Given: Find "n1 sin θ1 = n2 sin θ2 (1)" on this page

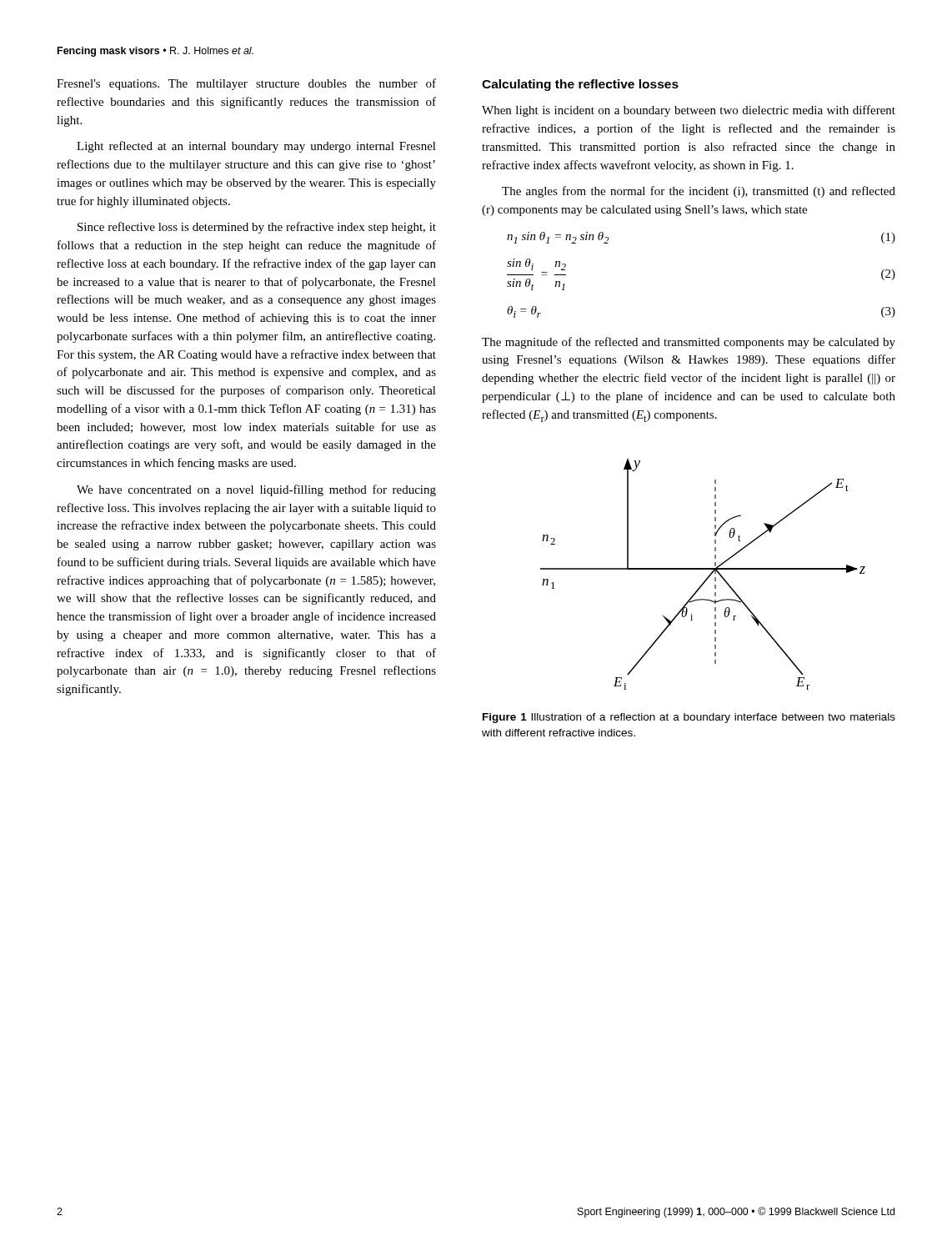Looking at the screenshot, I should pos(548,237).
